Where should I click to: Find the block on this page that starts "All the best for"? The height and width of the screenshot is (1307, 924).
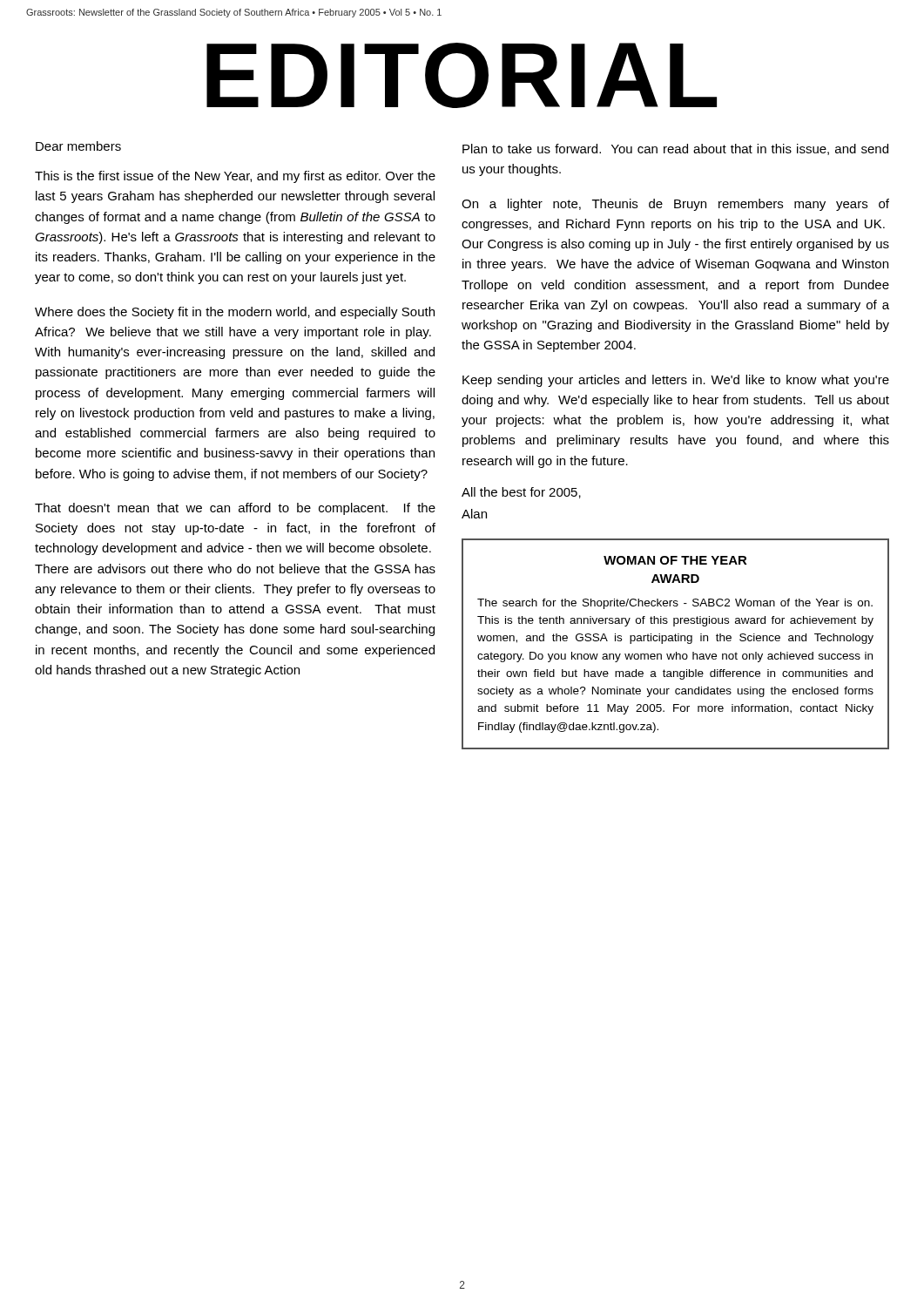point(521,492)
